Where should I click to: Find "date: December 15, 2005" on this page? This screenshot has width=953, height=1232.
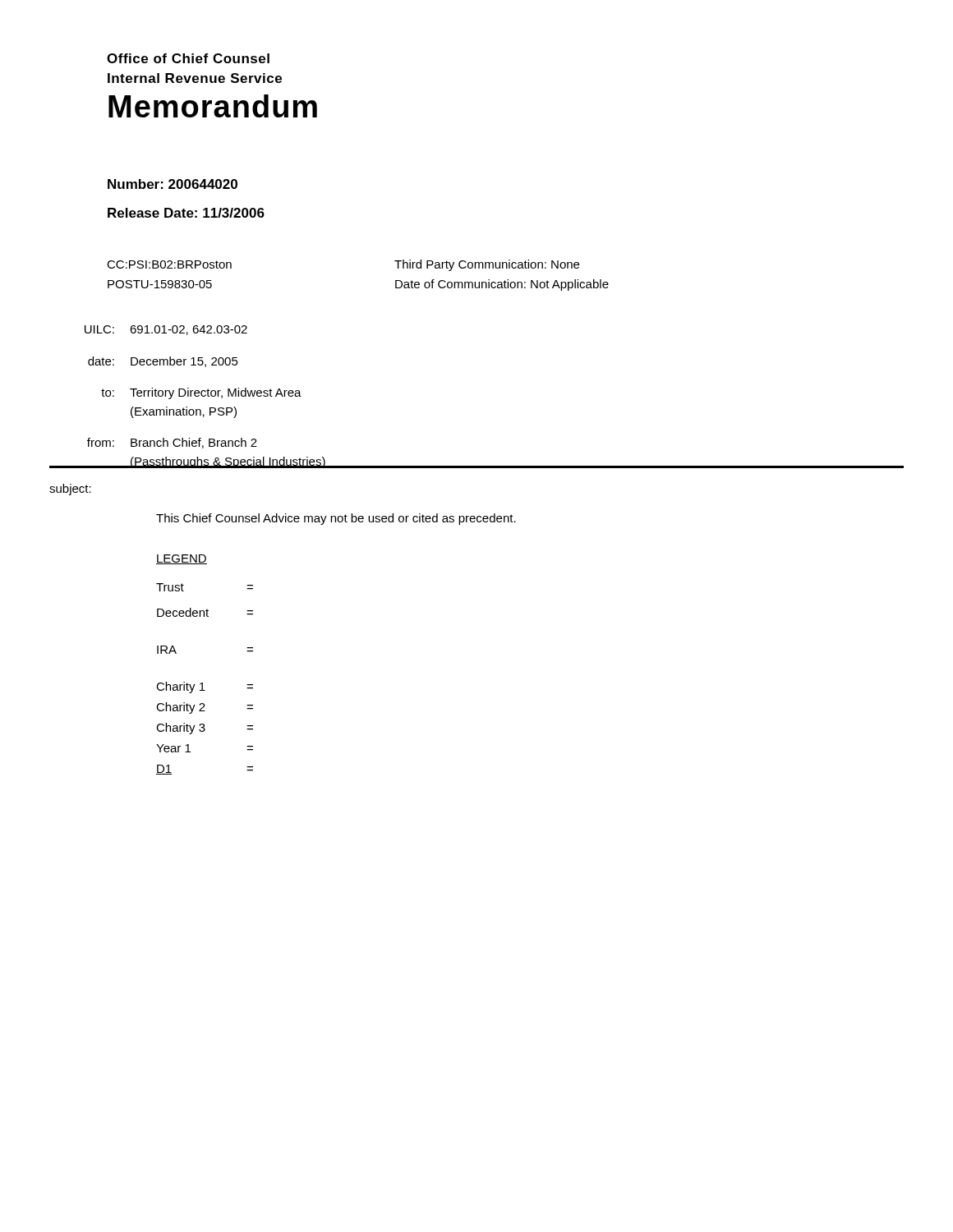[x=163, y=362]
